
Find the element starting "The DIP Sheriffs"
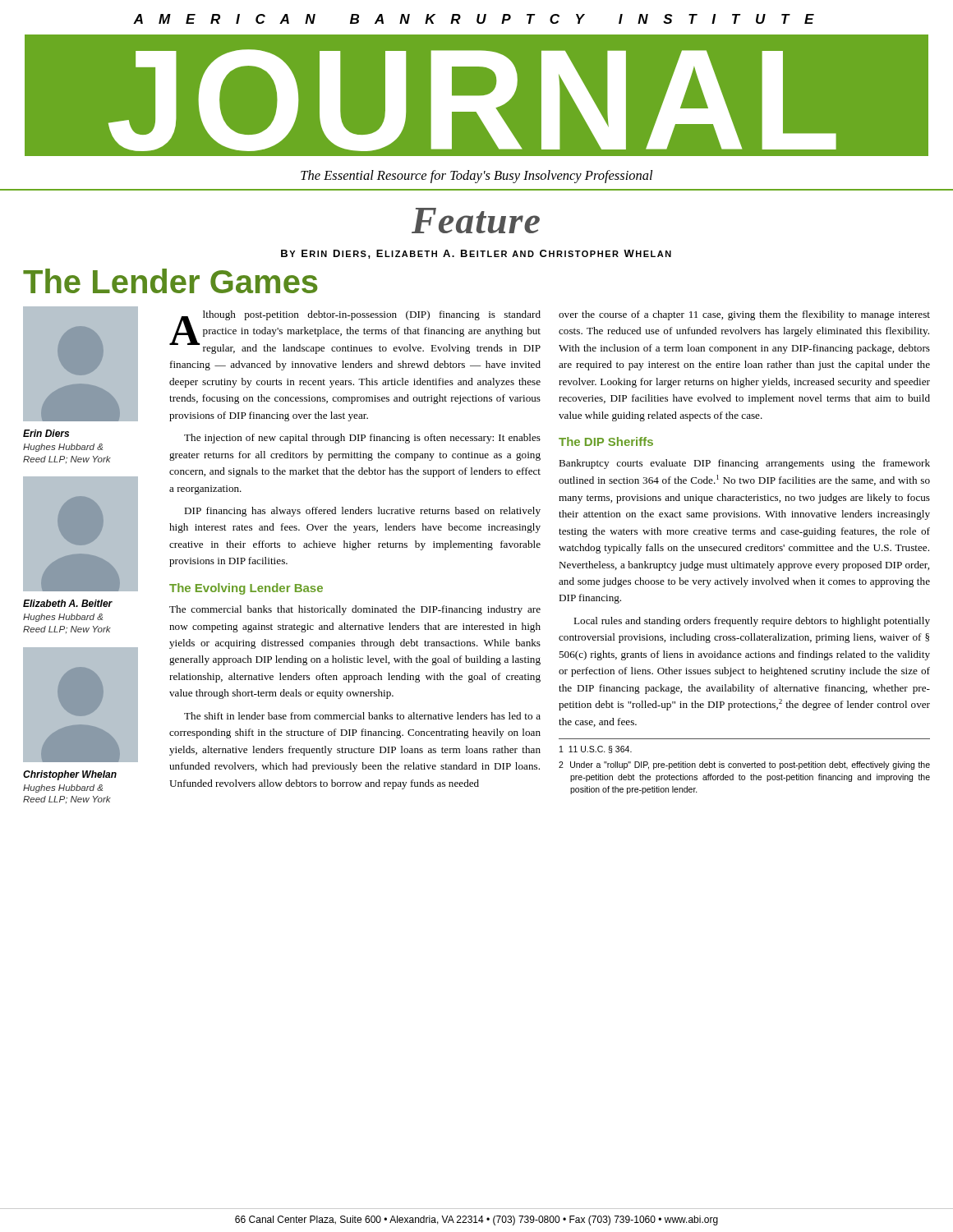point(606,442)
